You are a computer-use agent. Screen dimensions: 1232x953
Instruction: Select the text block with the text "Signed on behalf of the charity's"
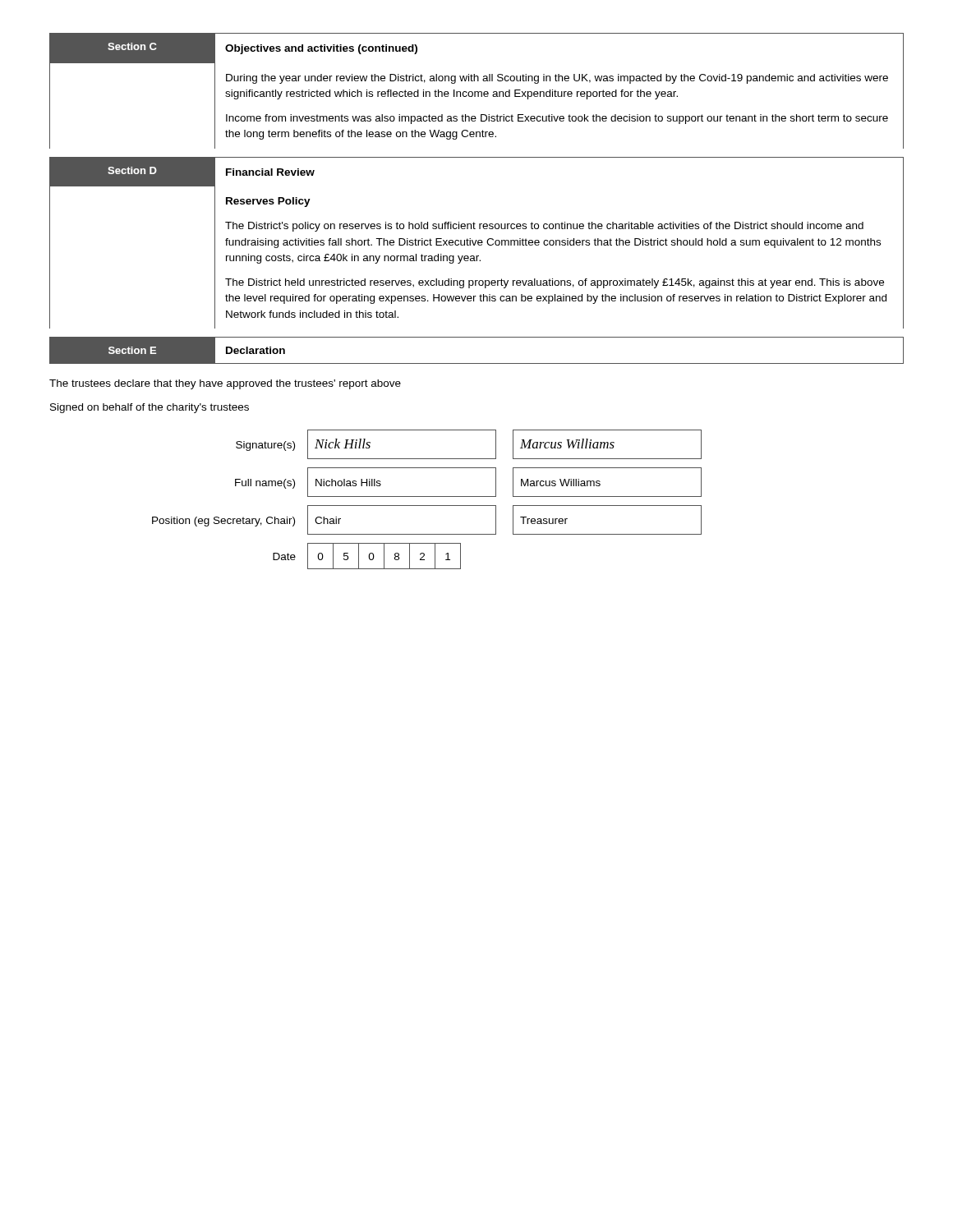pyautogui.click(x=149, y=407)
